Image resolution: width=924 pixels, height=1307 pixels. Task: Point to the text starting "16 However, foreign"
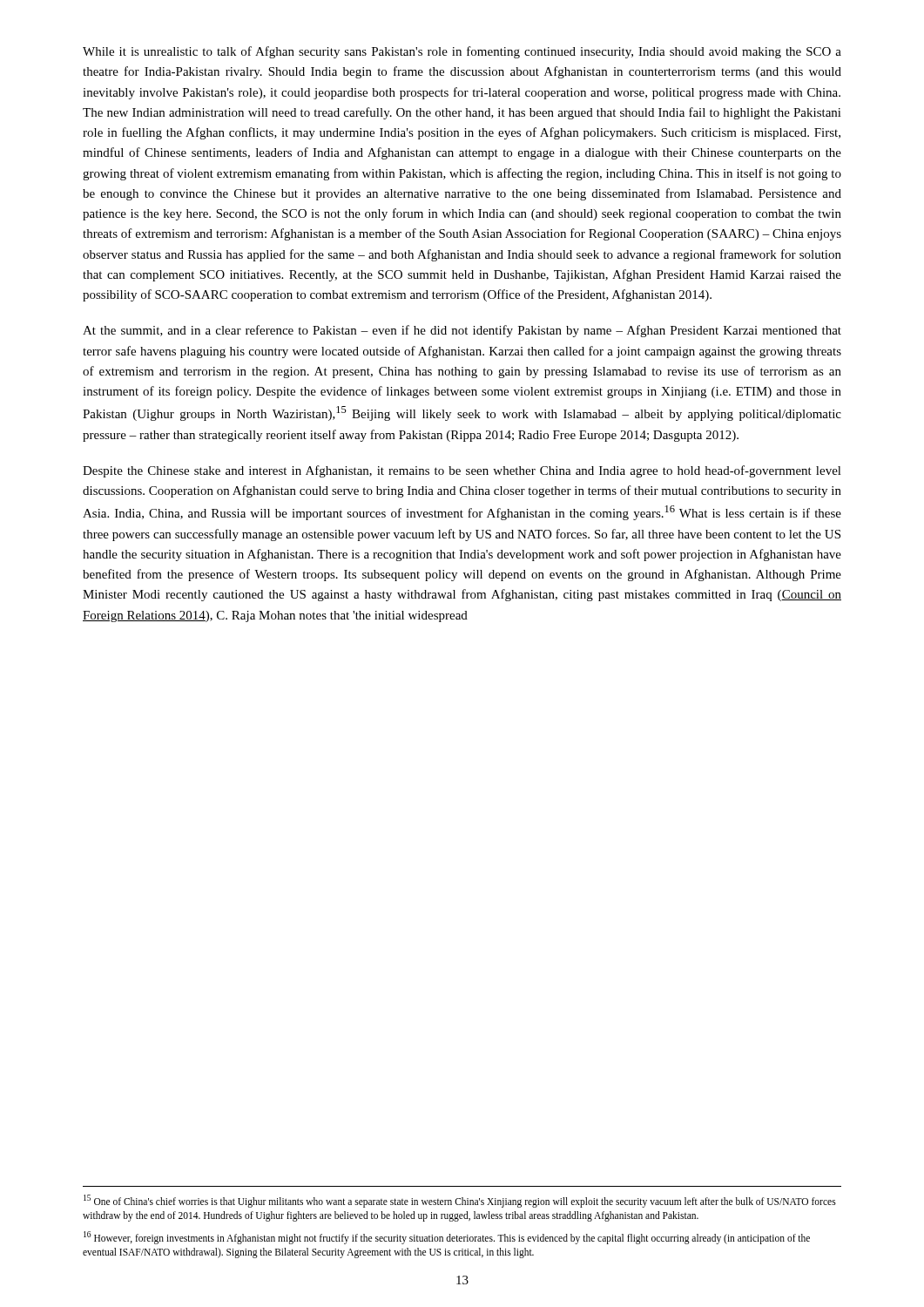click(446, 1243)
